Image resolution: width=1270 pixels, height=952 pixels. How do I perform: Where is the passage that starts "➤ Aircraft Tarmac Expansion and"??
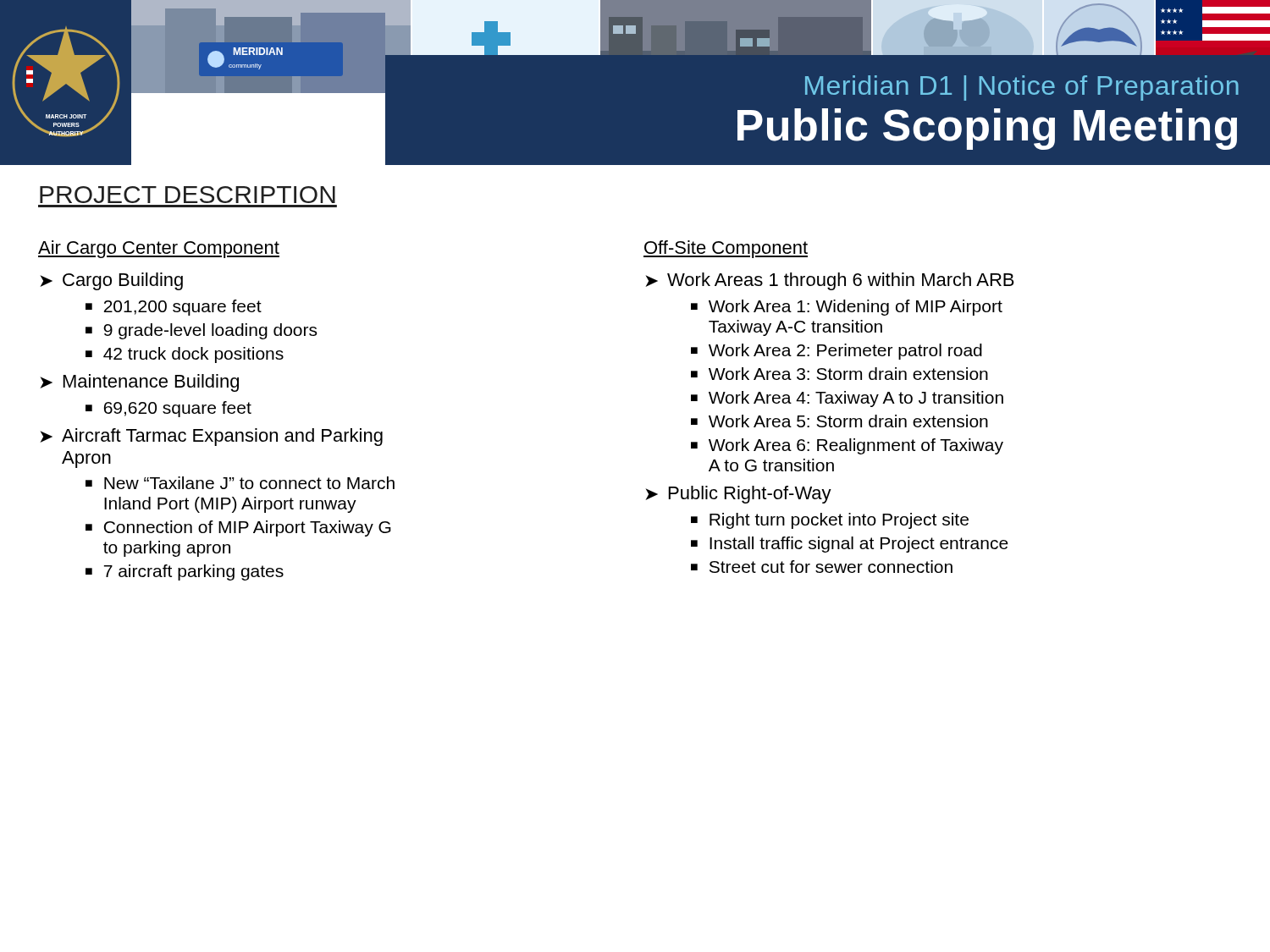click(x=211, y=447)
